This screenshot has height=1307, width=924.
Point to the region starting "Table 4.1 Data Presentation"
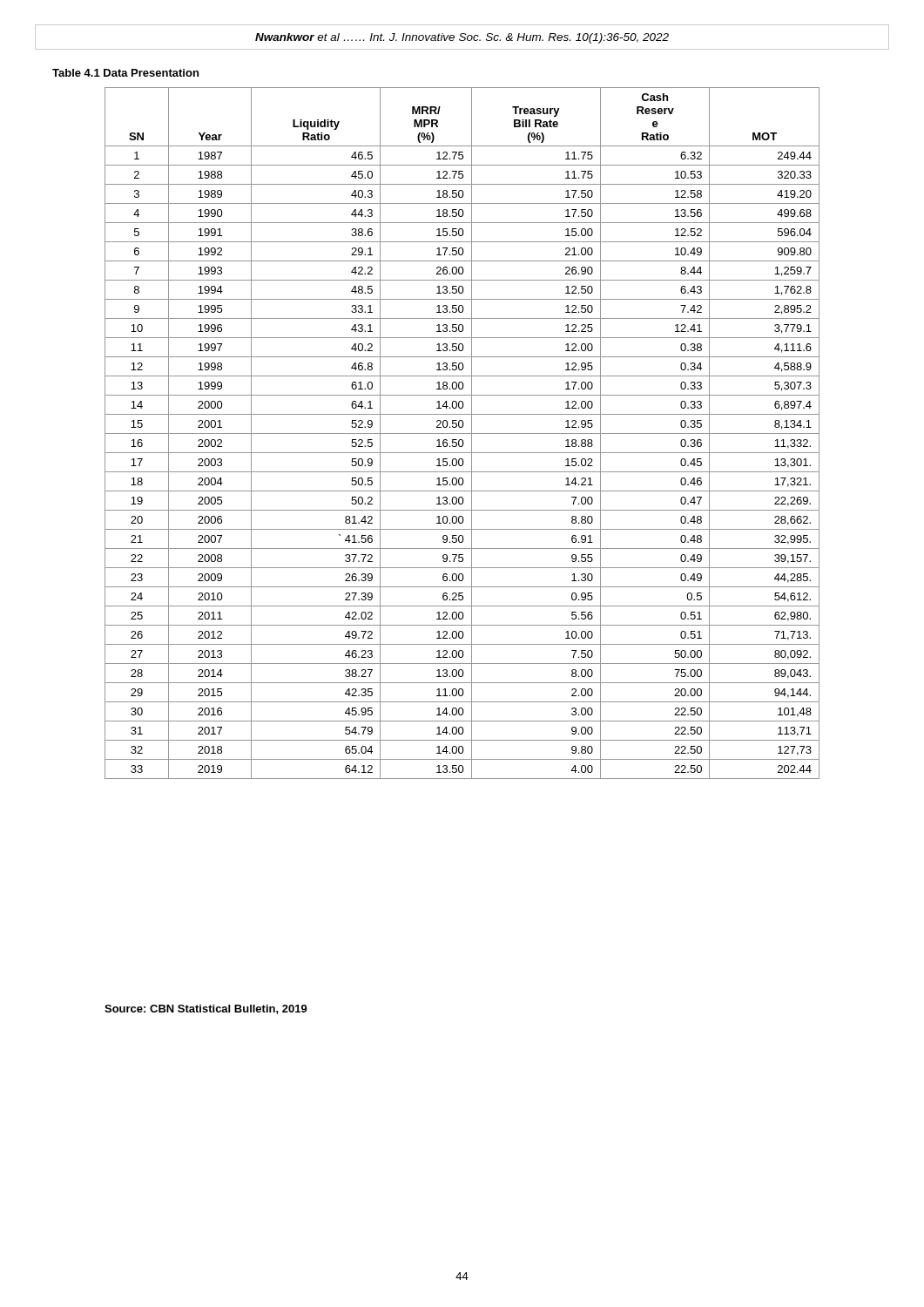(x=126, y=73)
